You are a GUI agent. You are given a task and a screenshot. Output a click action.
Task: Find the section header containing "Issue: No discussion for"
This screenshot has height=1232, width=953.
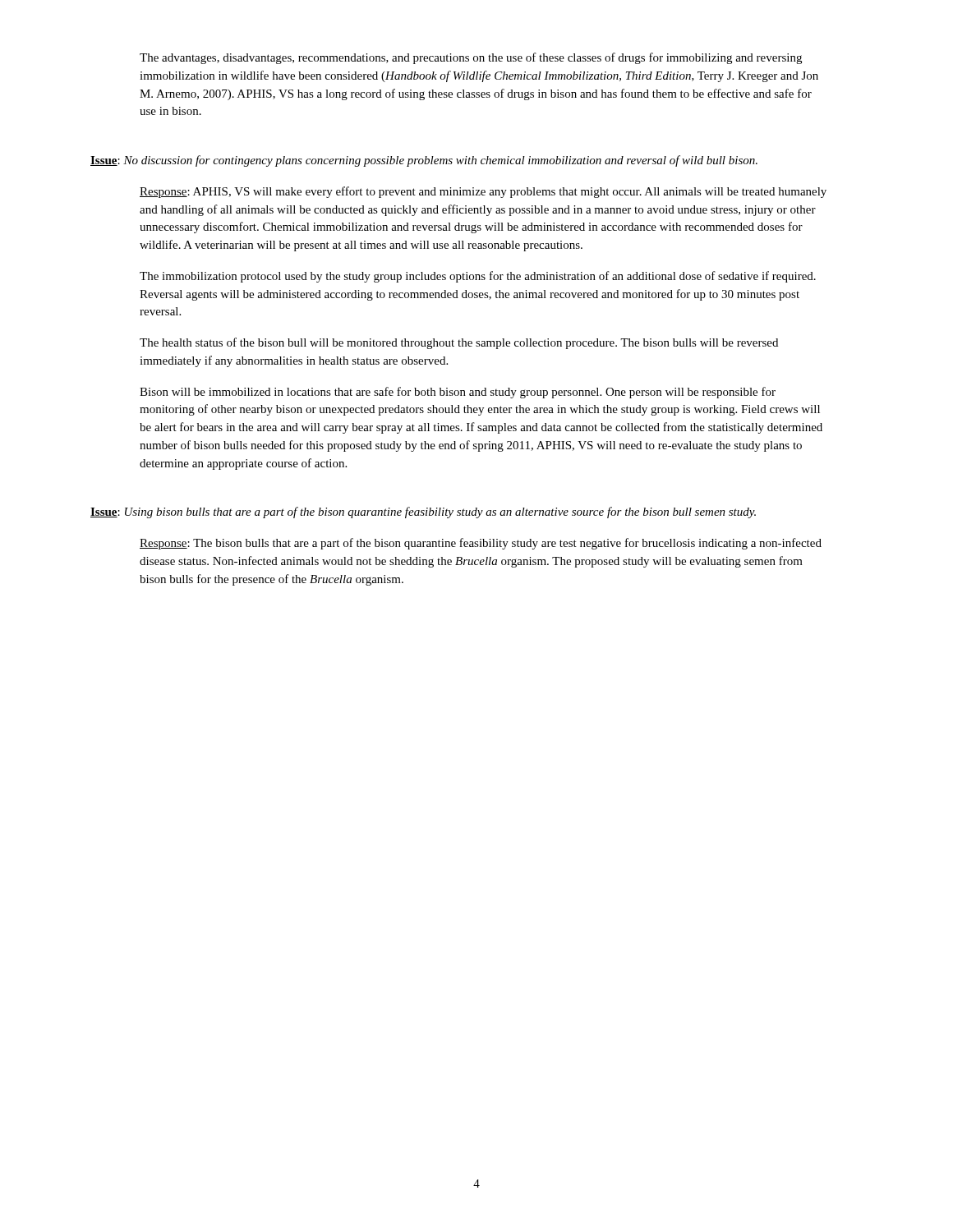tap(476, 161)
